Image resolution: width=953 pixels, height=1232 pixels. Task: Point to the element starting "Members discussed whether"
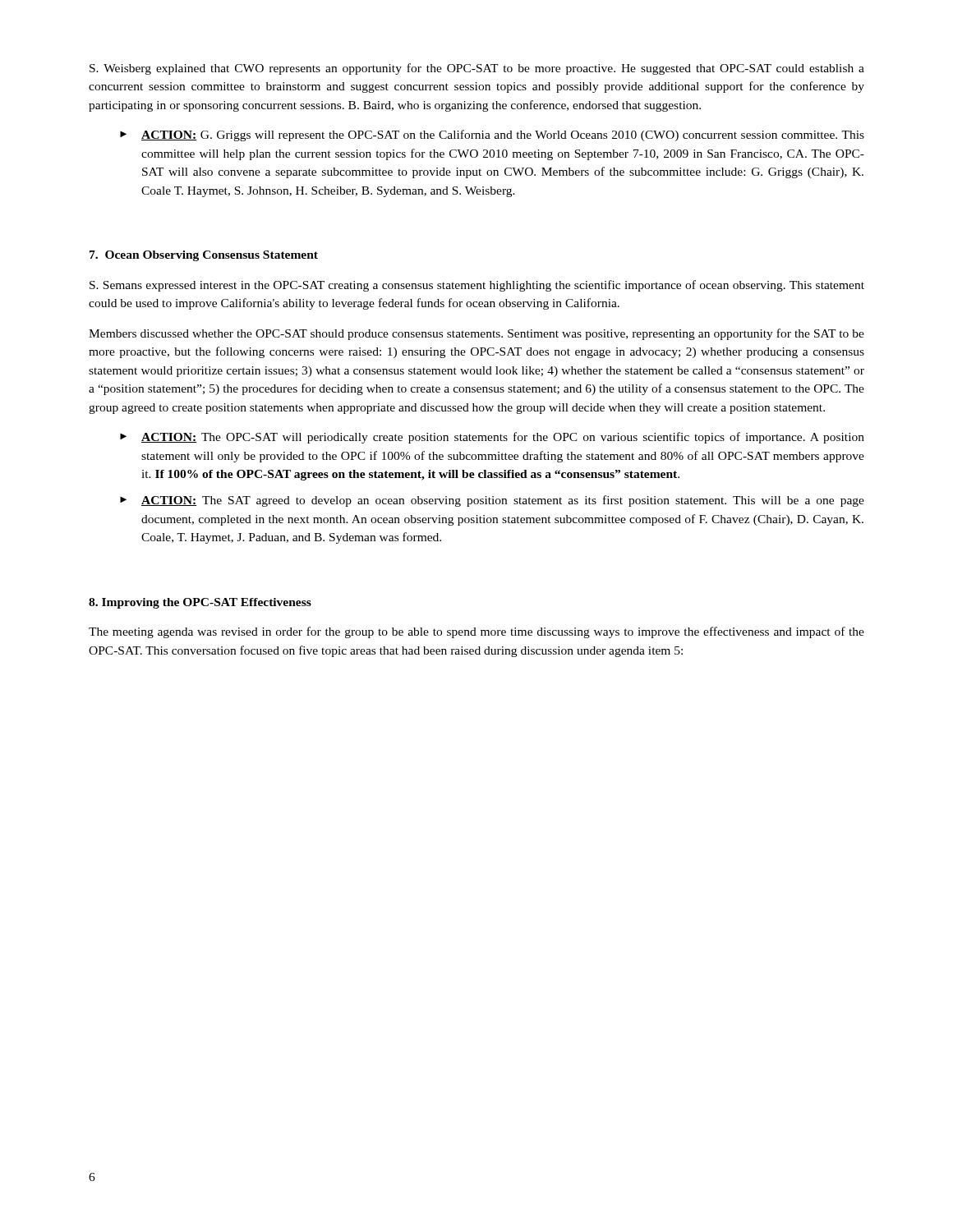476,370
